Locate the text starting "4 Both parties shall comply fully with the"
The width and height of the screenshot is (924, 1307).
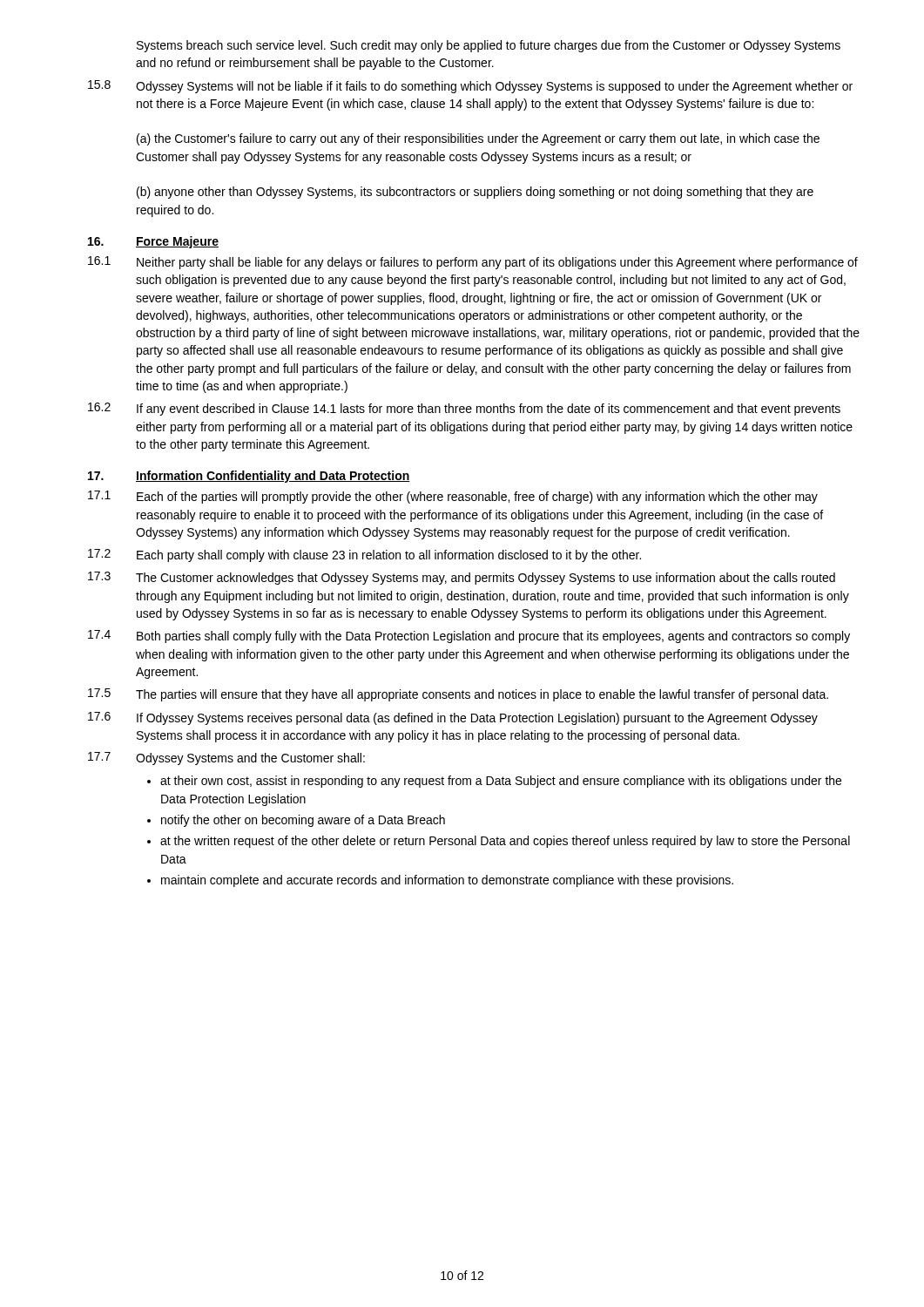click(x=474, y=654)
